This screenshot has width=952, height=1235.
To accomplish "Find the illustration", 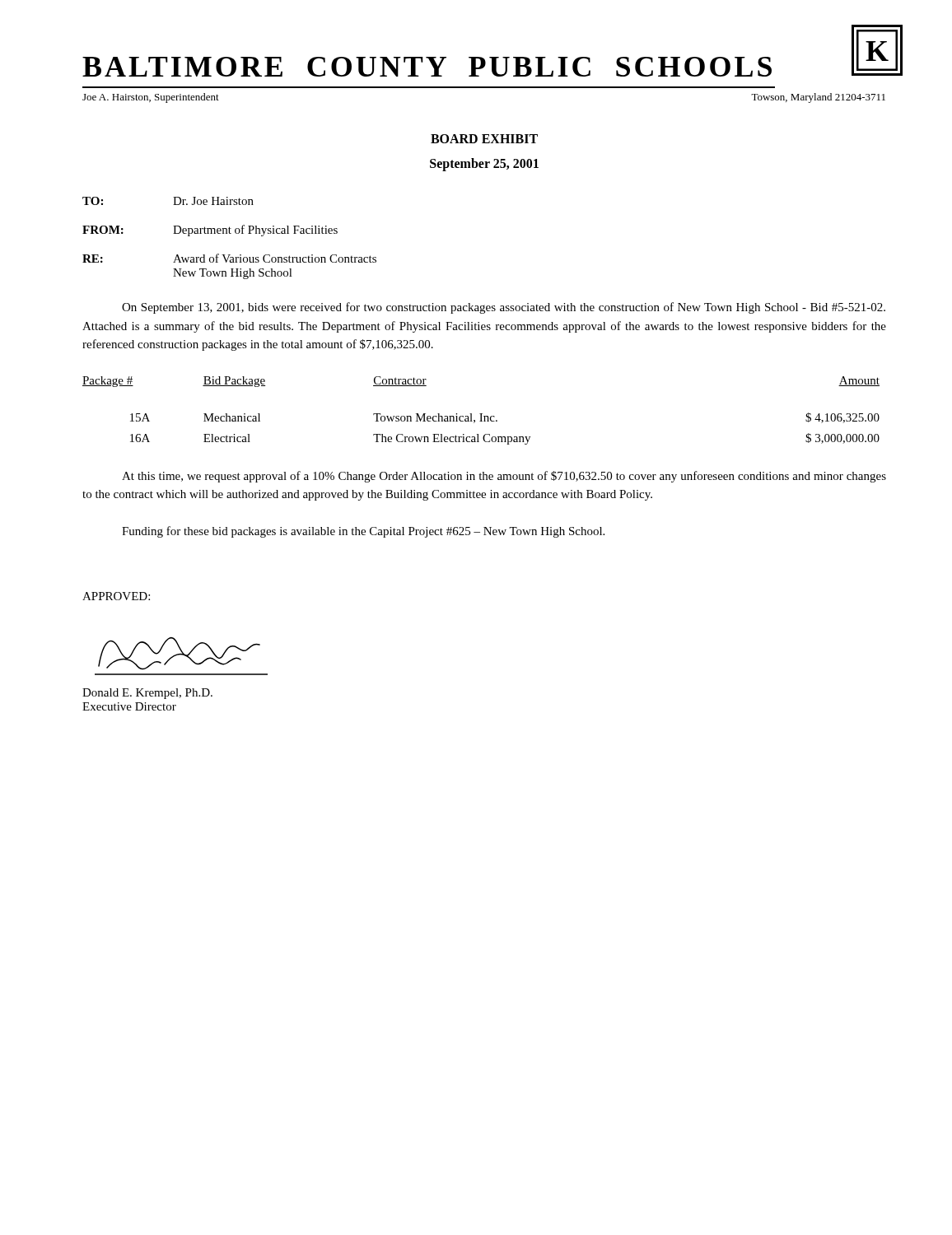I will (x=181, y=646).
